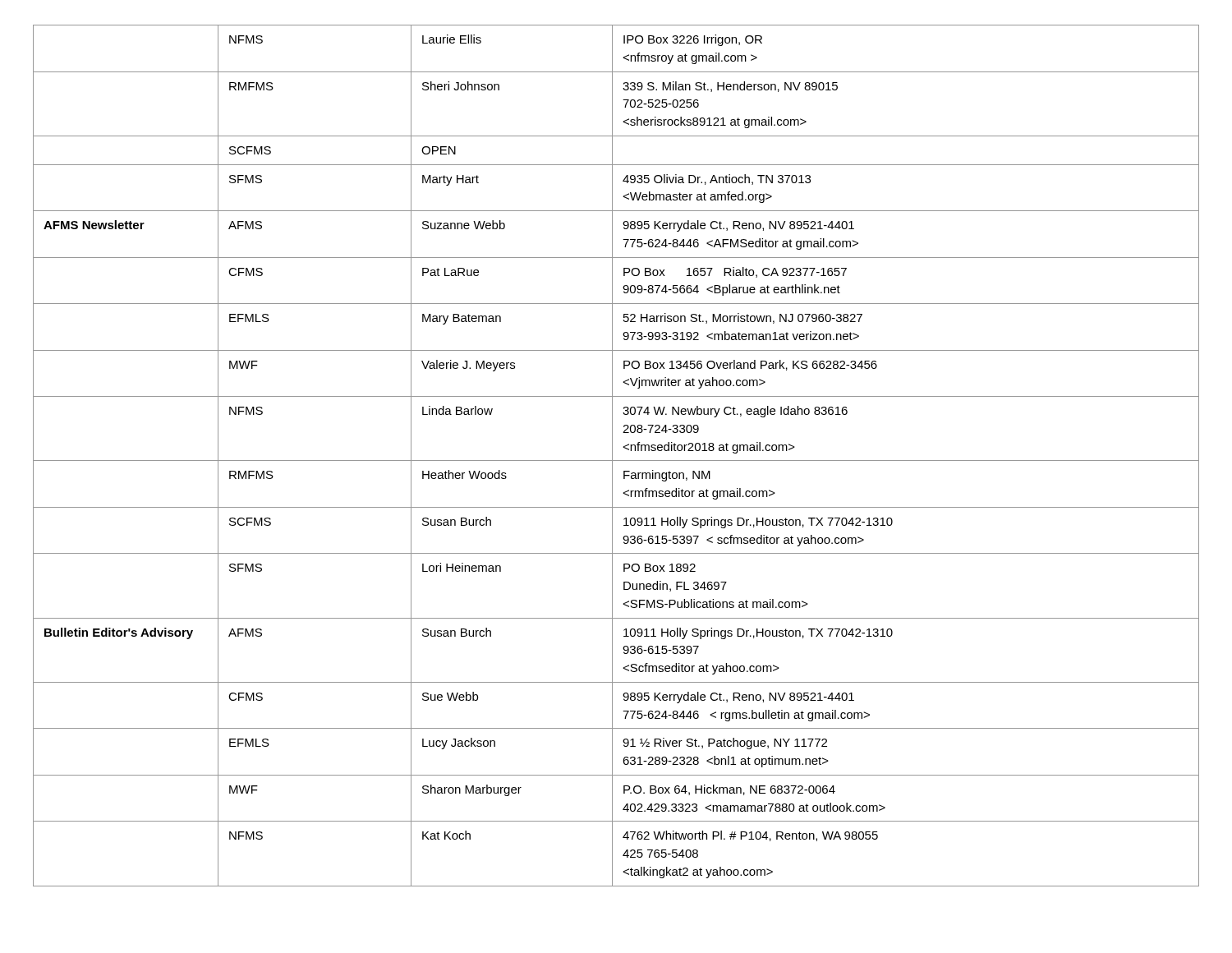The width and height of the screenshot is (1232, 953).
Task: Select the table that reads "Heather Woods"
Action: pyautogui.click(x=616, y=455)
